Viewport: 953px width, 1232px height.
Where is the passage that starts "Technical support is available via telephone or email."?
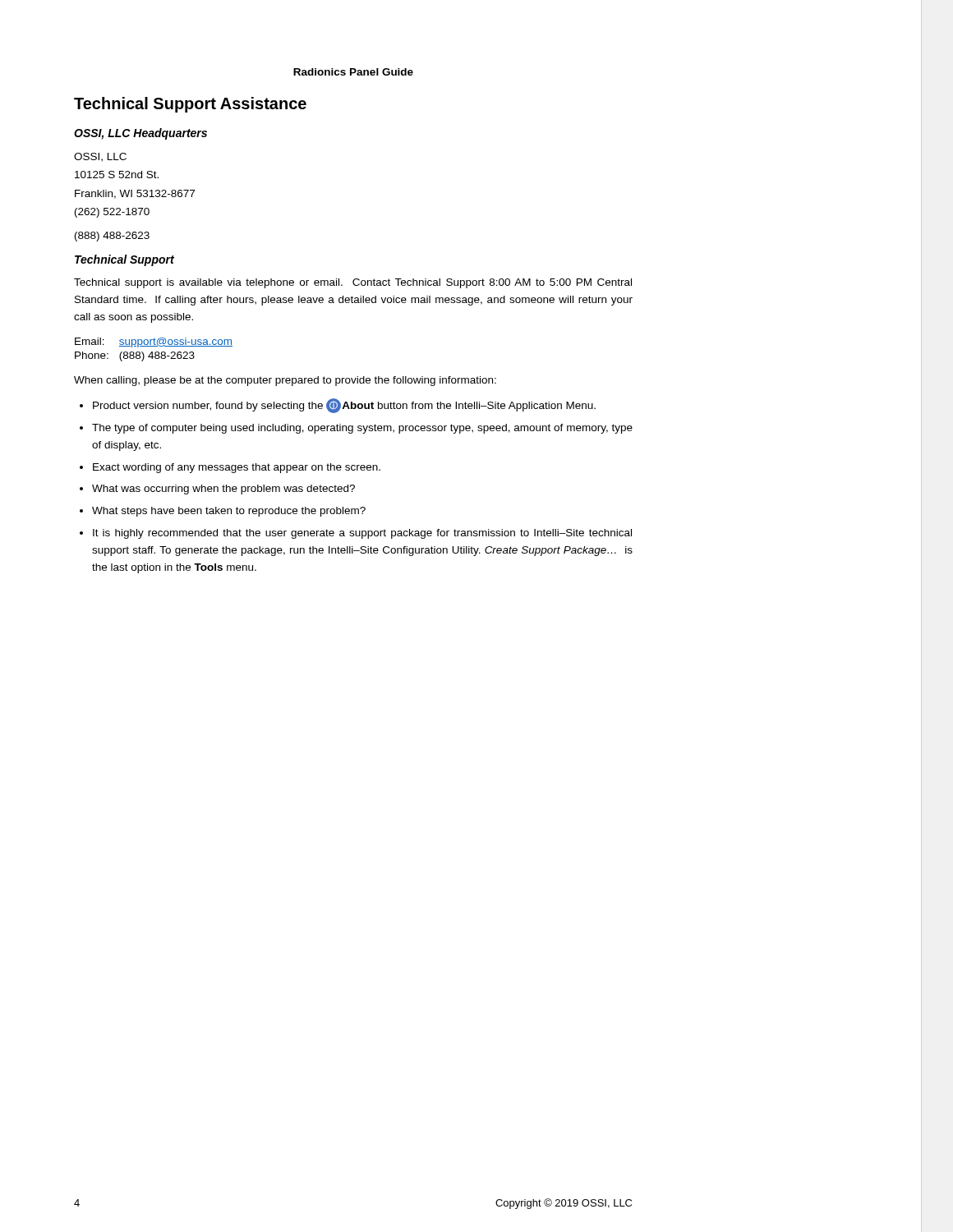(x=353, y=299)
